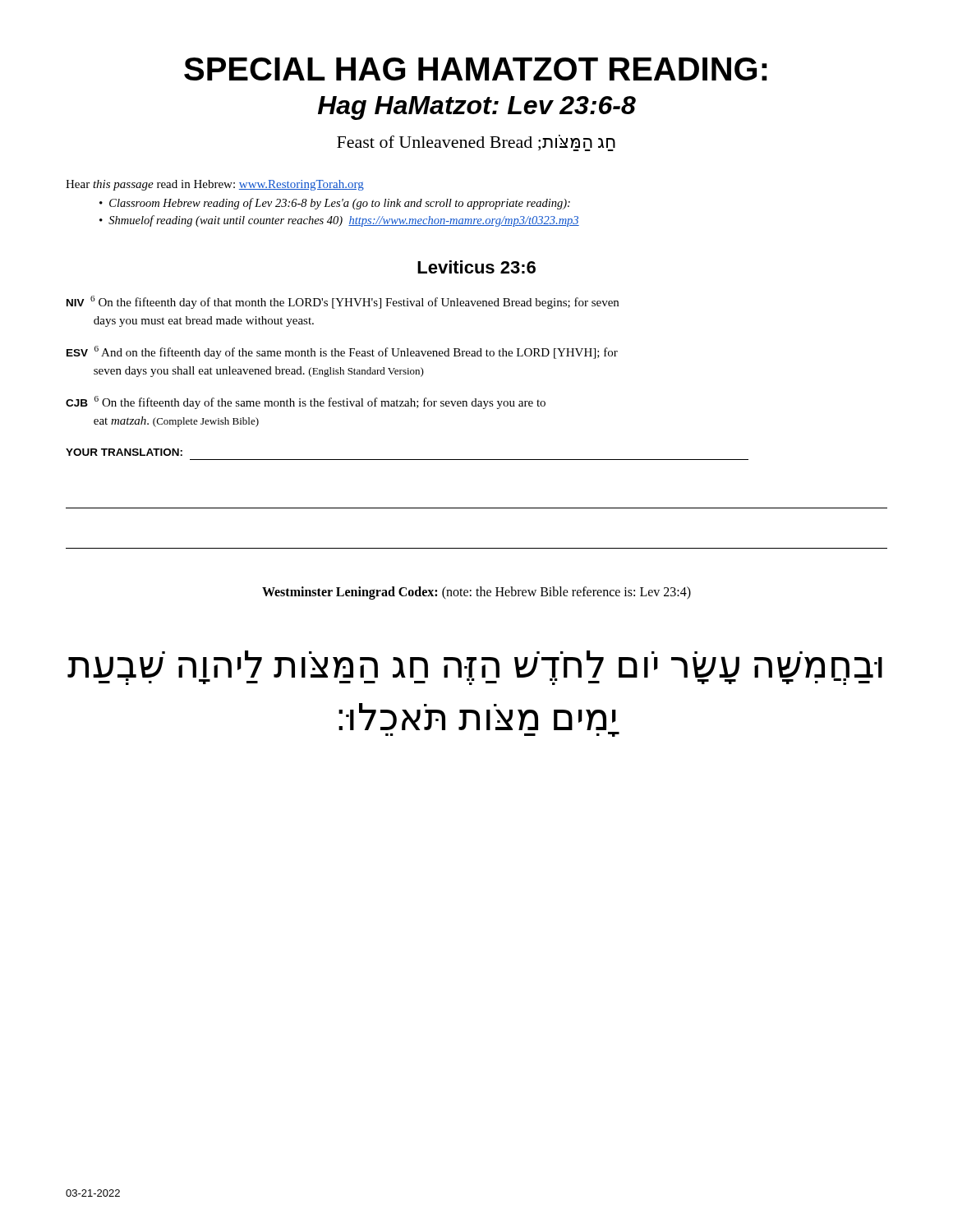Click on the list item that says "• Classroom Hebrew reading of"
This screenshot has width=953, height=1232.
point(335,203)
